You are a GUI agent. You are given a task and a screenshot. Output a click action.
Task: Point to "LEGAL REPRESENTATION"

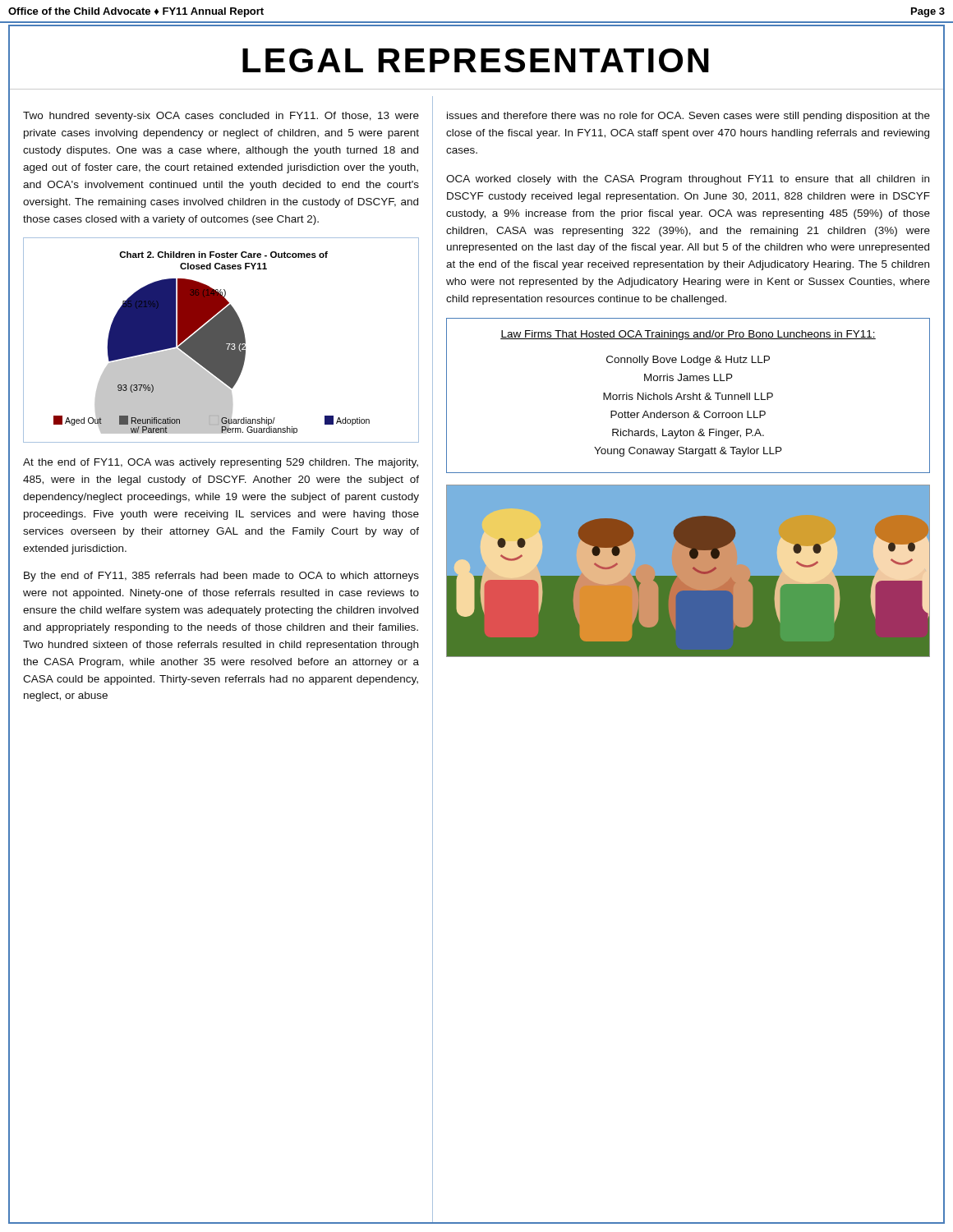pos(476,61)
